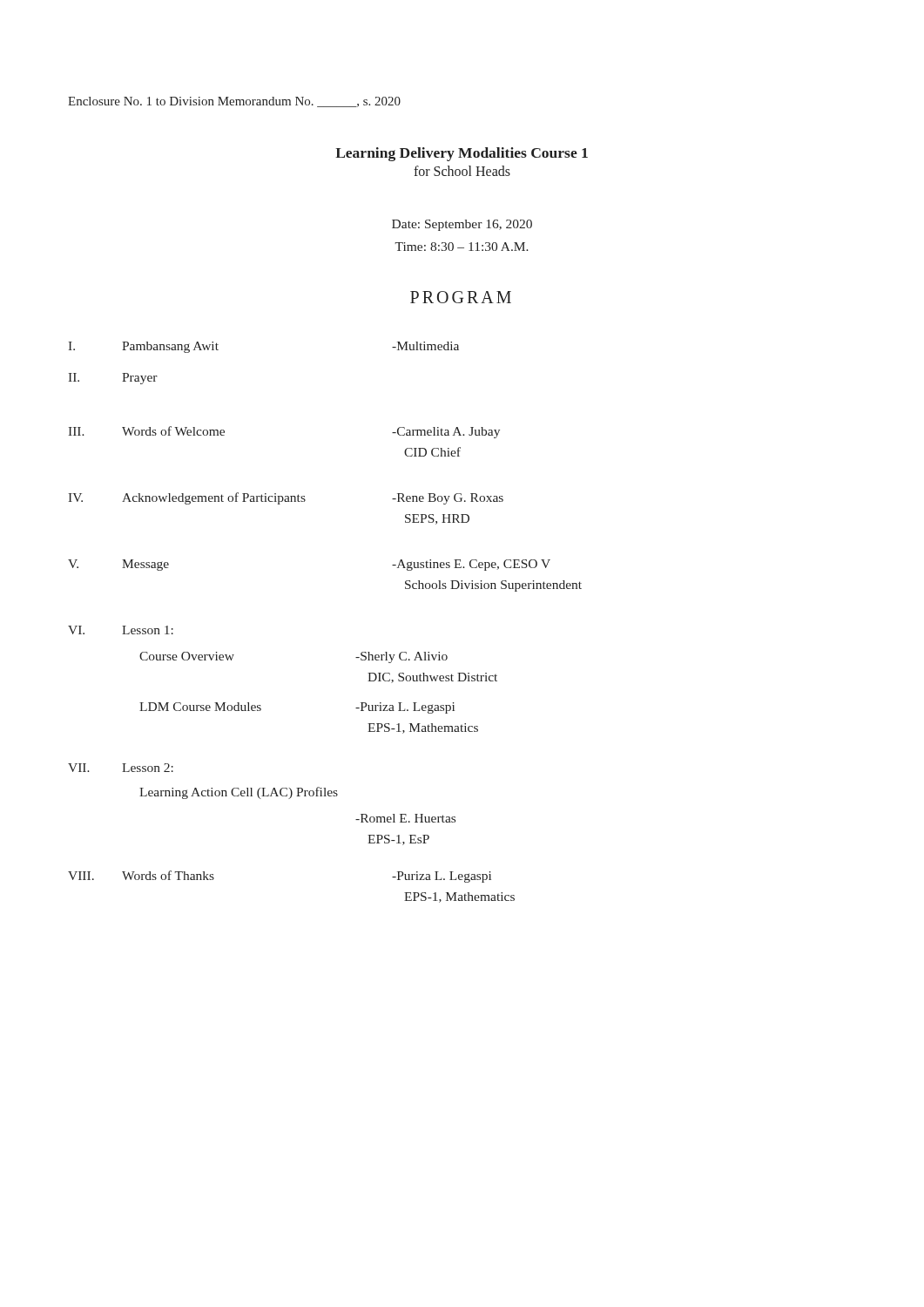
Task: Find a section header
Action: (x=462, y=297)
